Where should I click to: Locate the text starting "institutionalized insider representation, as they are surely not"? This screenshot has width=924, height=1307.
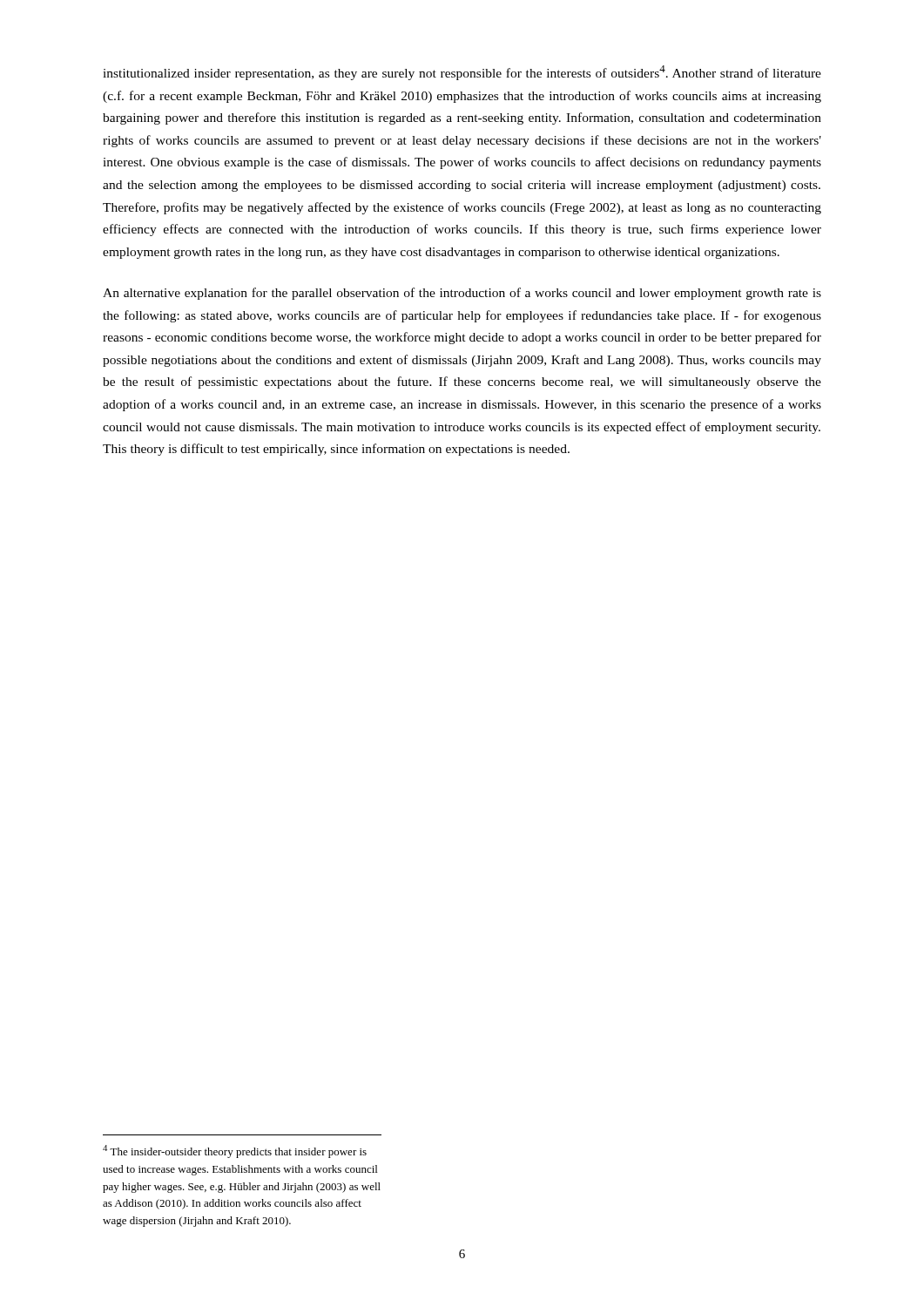[462, 160]
